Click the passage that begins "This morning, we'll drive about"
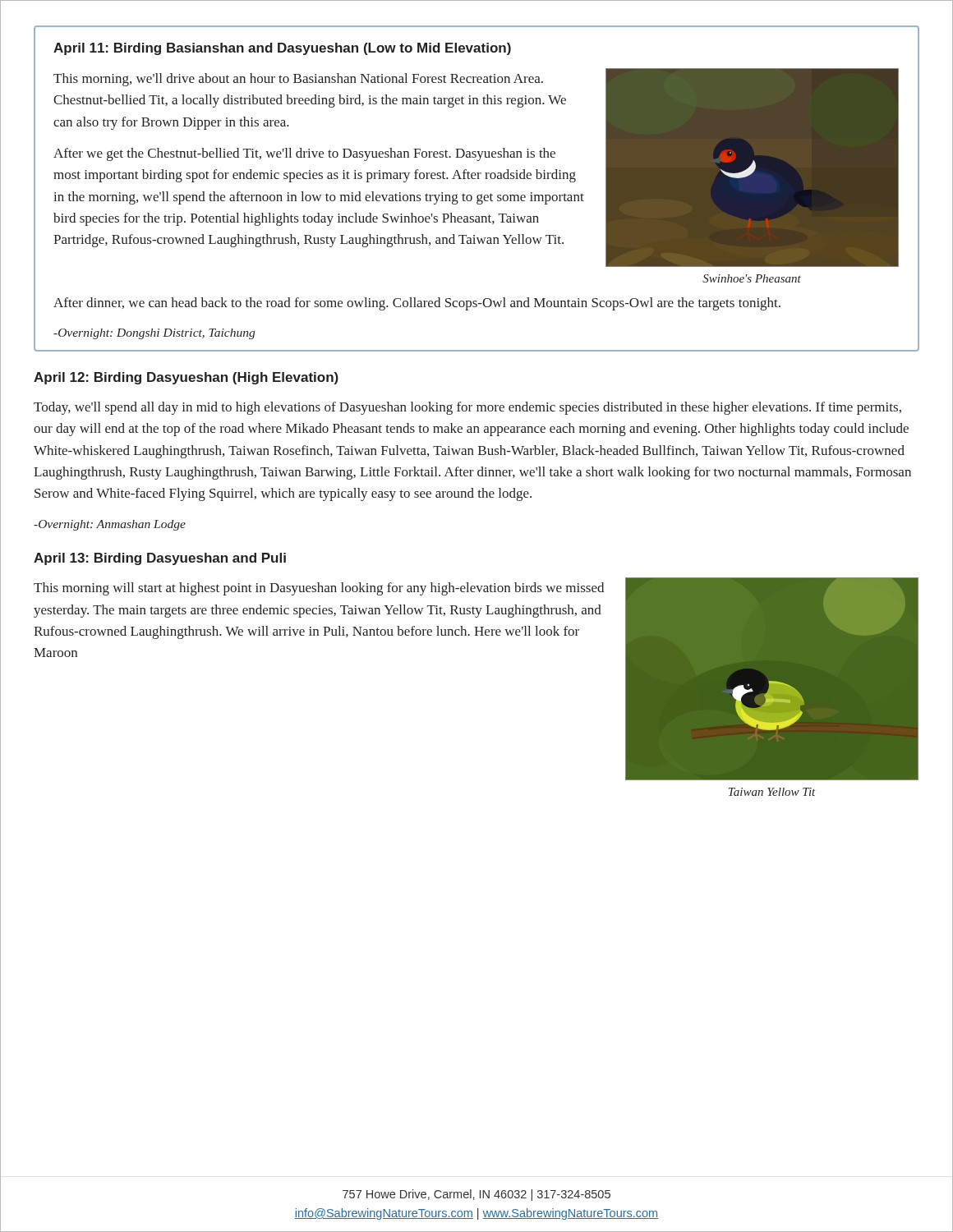The width and height of the screenshot is (953, 1232). [x=310, y=100]
